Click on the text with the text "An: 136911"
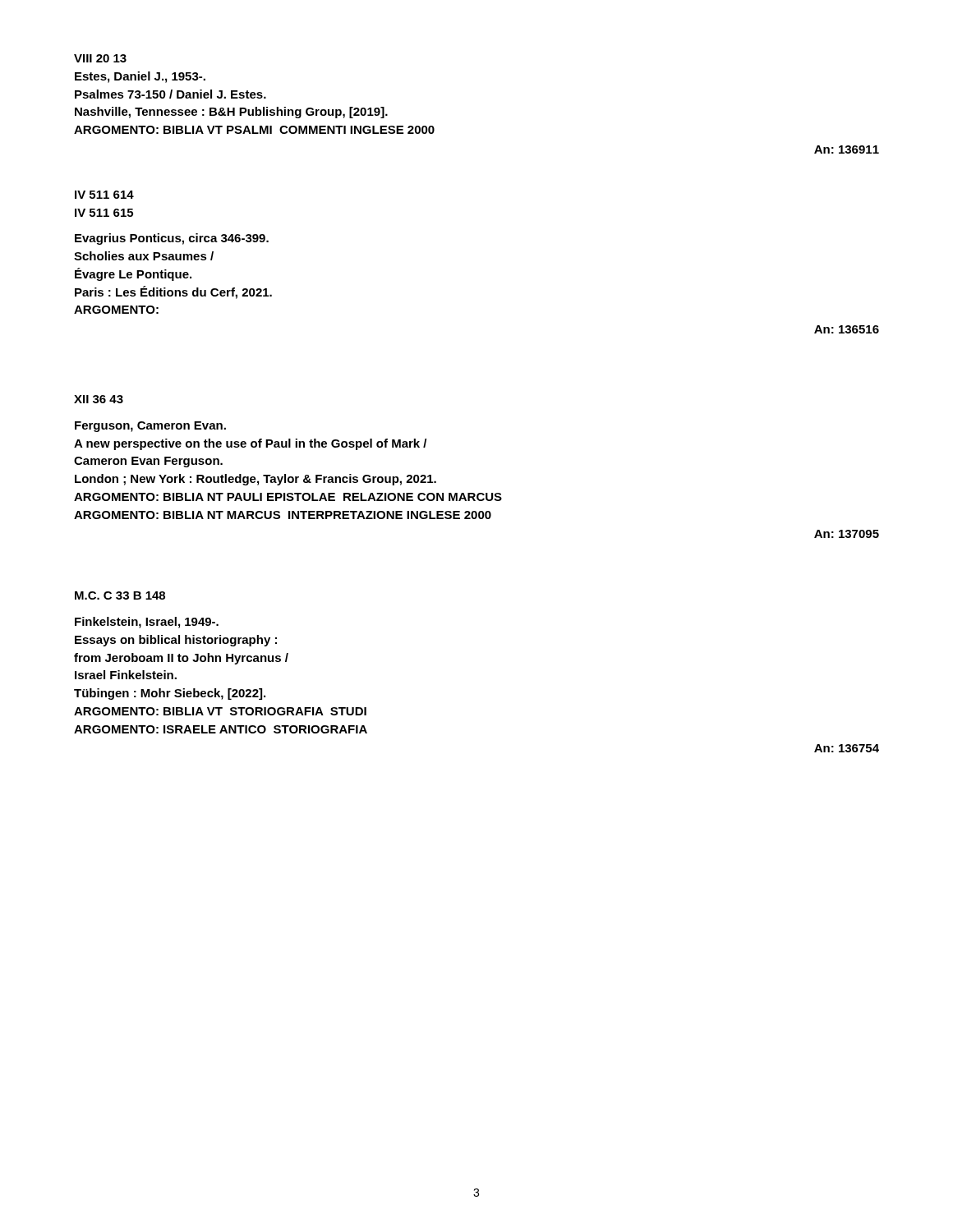 [847, 149]
